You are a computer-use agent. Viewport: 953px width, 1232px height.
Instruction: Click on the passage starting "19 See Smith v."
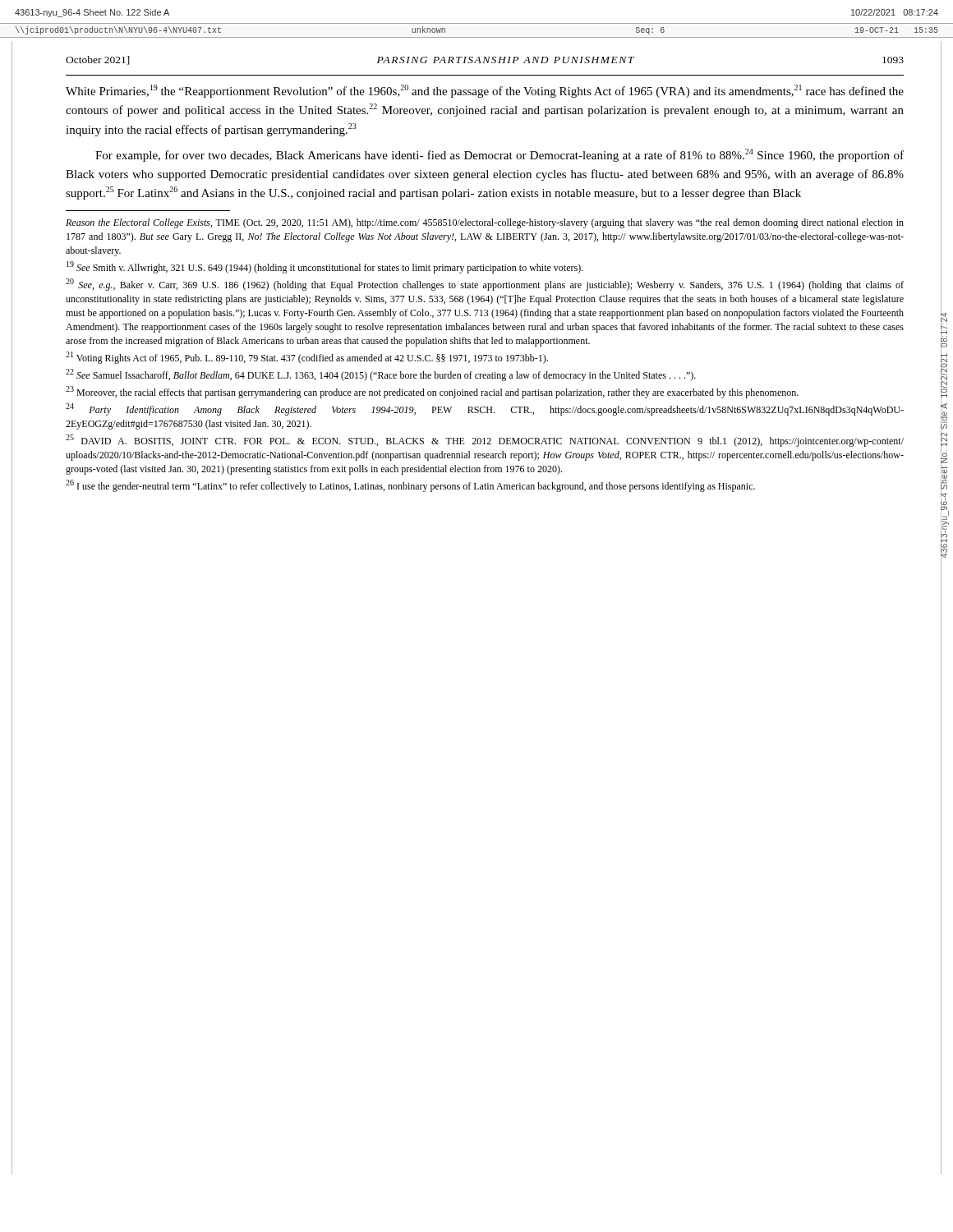tap(485, 268)
